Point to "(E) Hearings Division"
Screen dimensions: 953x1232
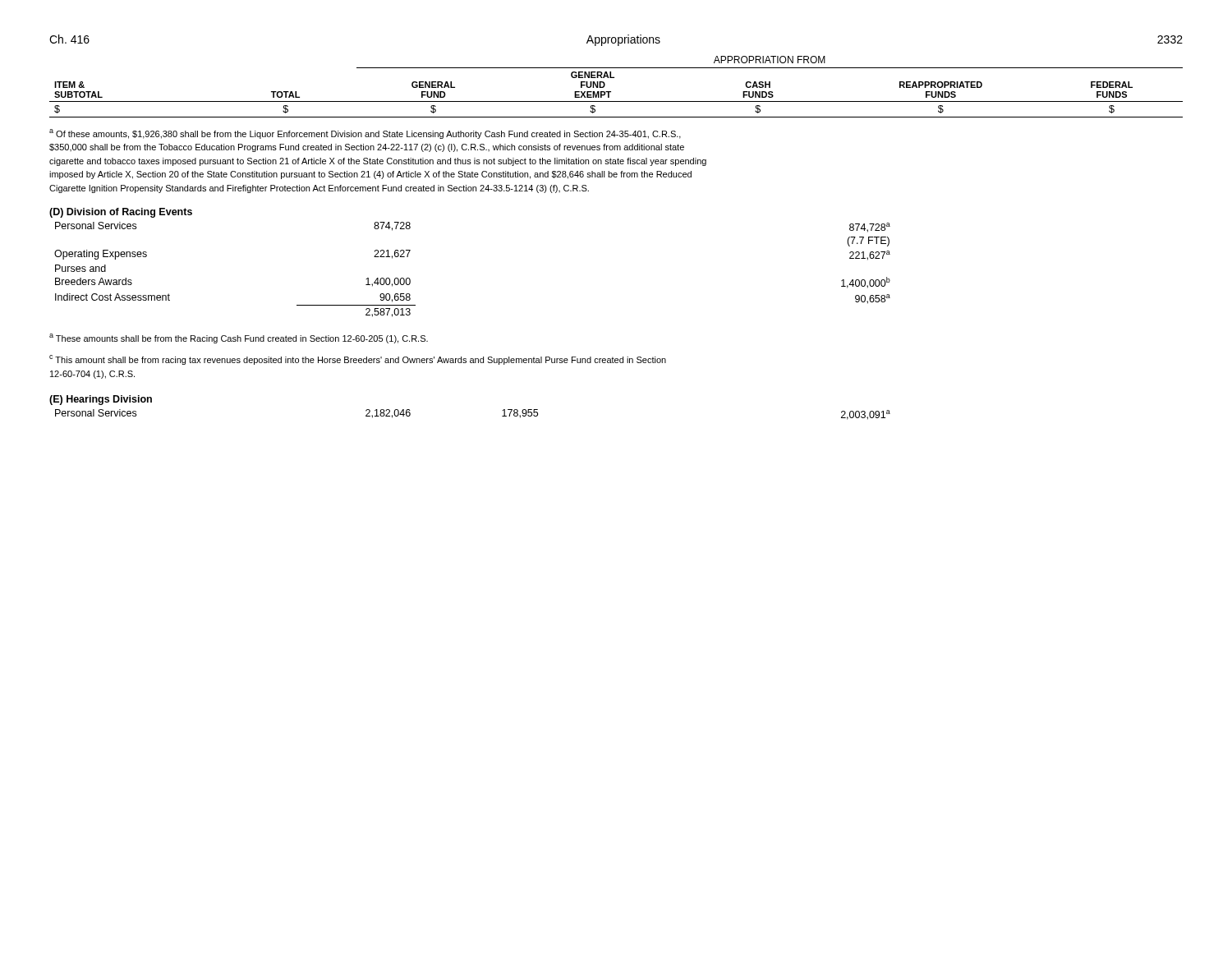click(101, 399)
